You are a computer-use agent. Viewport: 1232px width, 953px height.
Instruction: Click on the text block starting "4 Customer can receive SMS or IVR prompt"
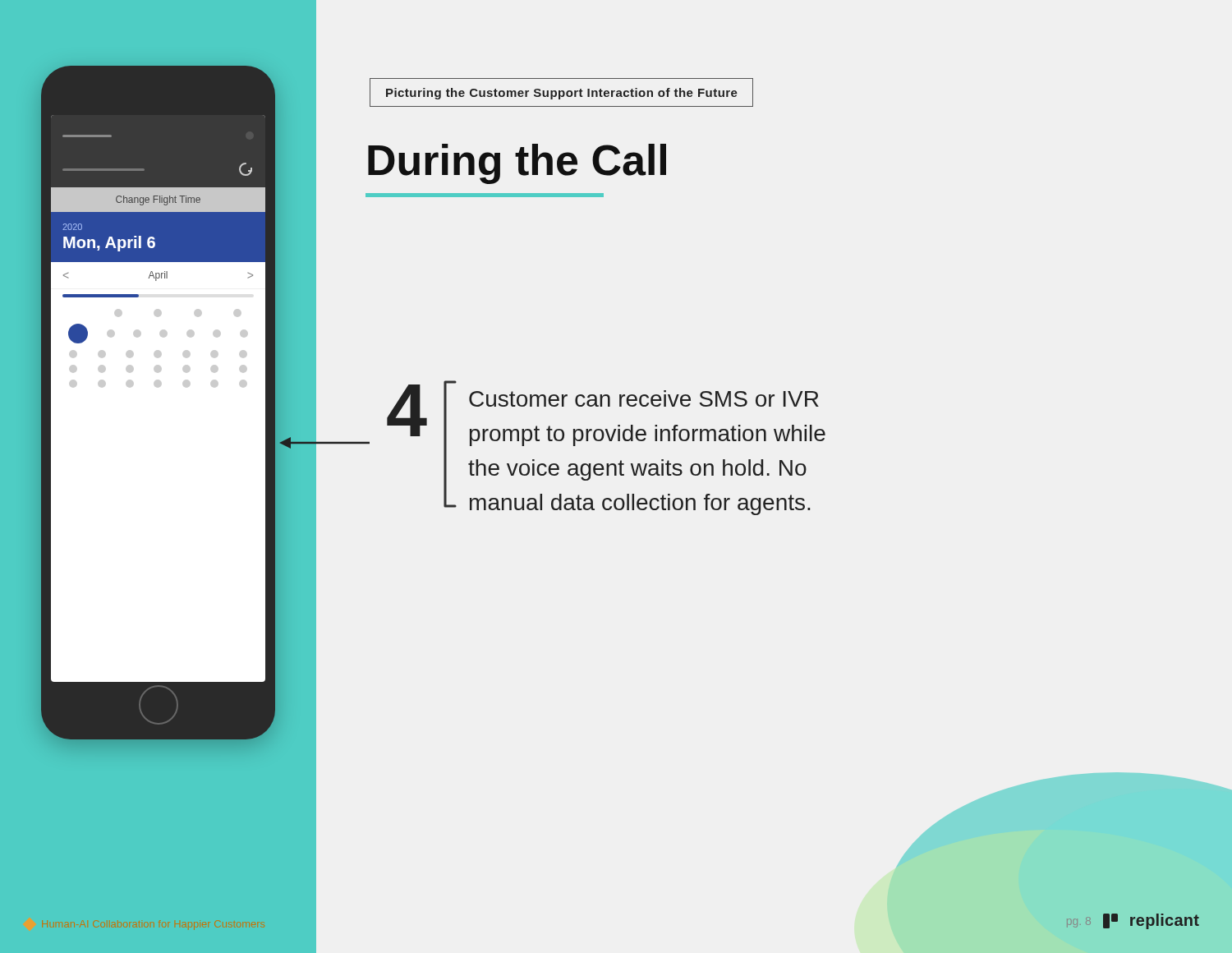click(641, 447)
